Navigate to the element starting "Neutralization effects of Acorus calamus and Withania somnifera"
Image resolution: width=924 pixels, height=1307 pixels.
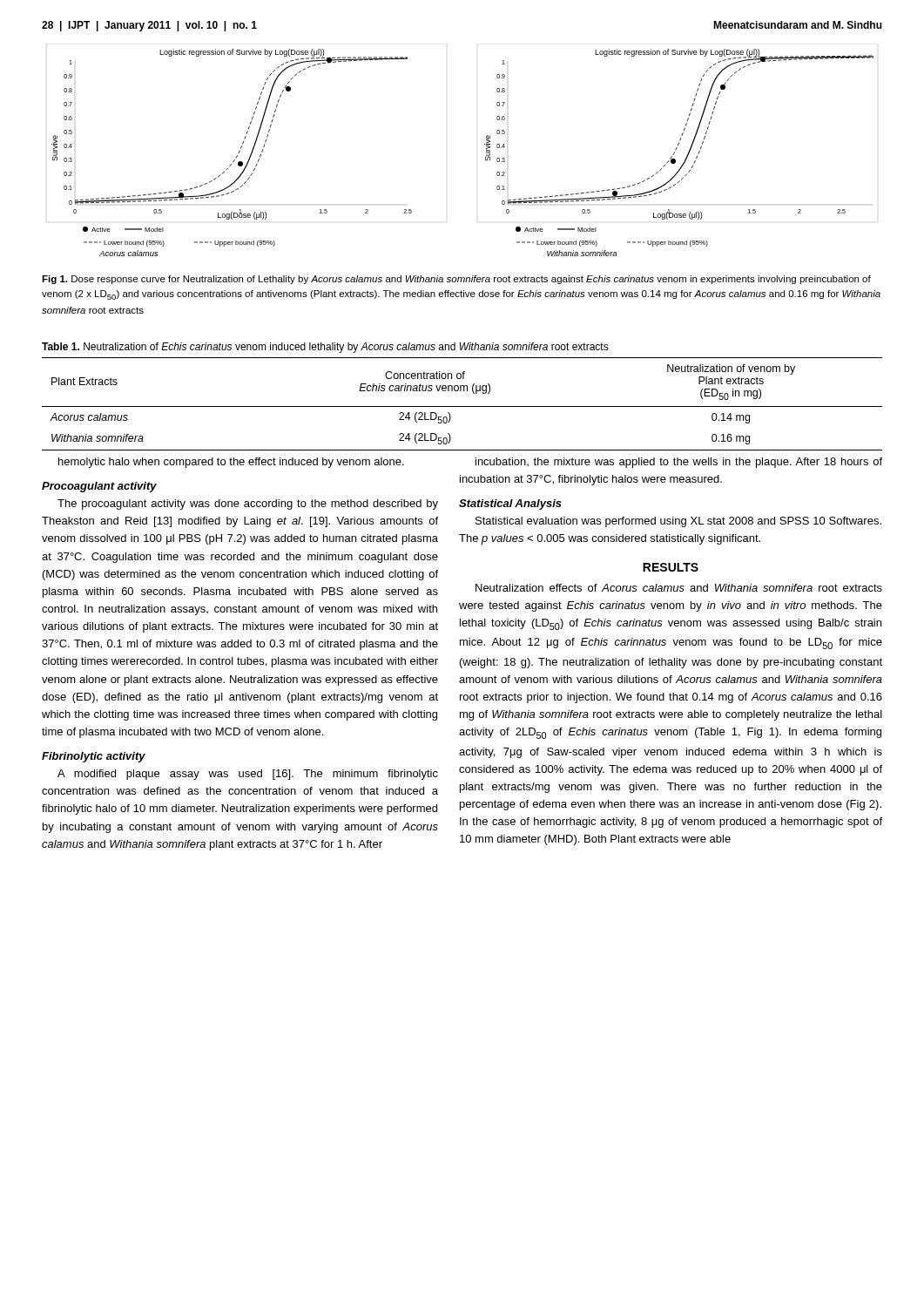tap(671, 713)
